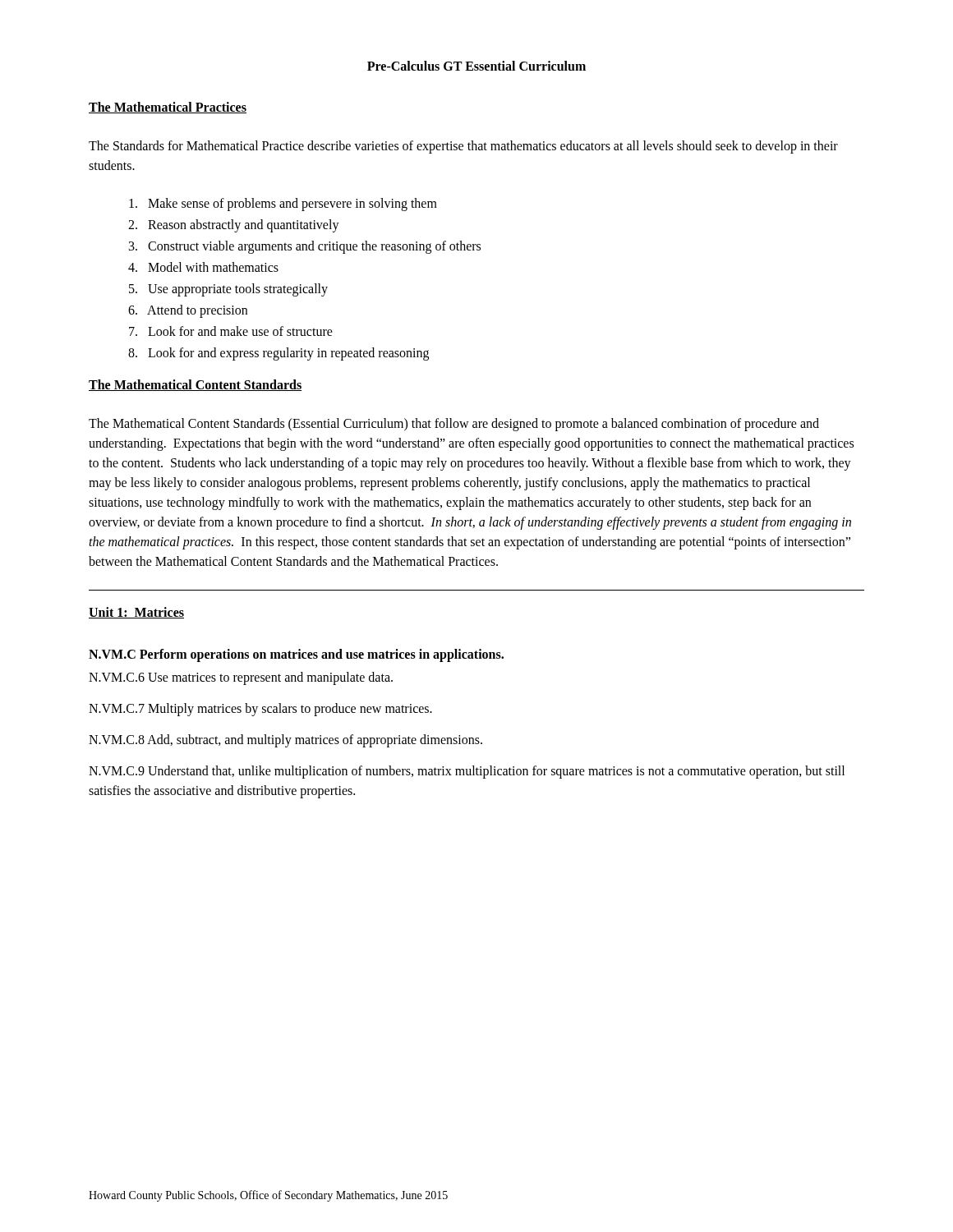Select the text block that reads "N.VM.C.9 Understand that, unlike multiplication of"
The width and height of the screenshot is (953, 1232).
pyautogui.click(x=467, y=781)
